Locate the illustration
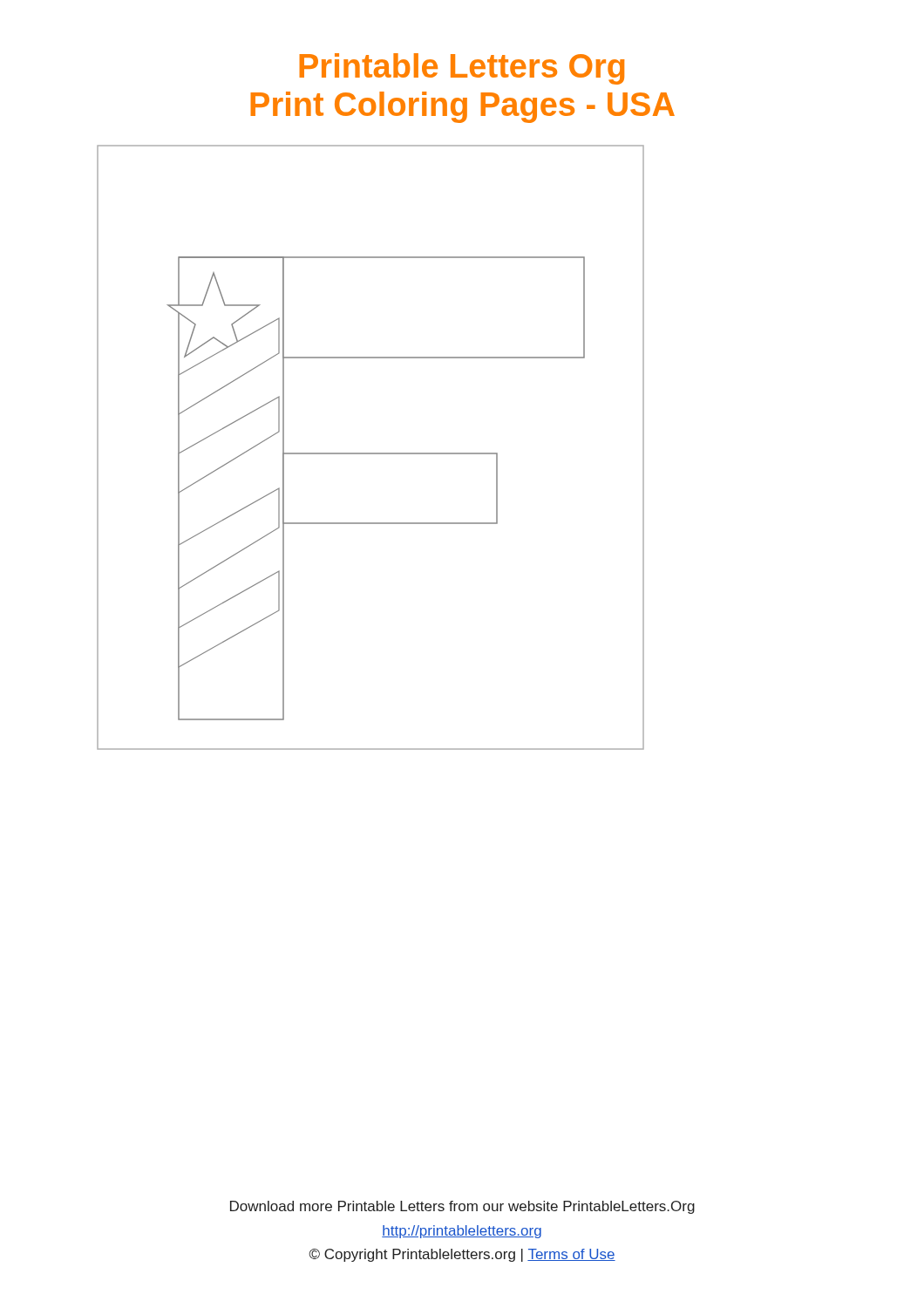Viewport: 924px width, 1308px height. click(x=375, y=449)
